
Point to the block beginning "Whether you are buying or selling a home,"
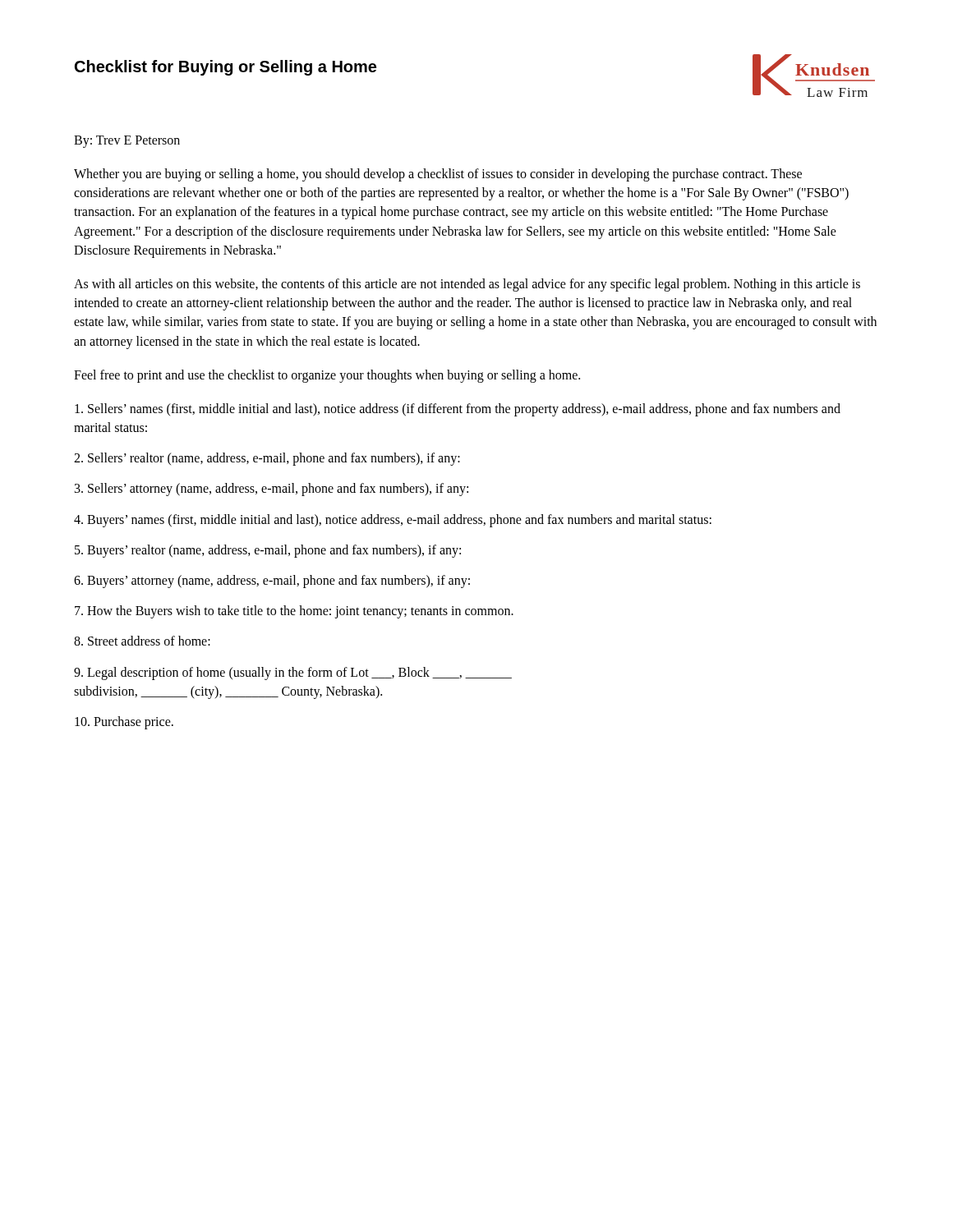pyautogui.click(x=461, y=212)
